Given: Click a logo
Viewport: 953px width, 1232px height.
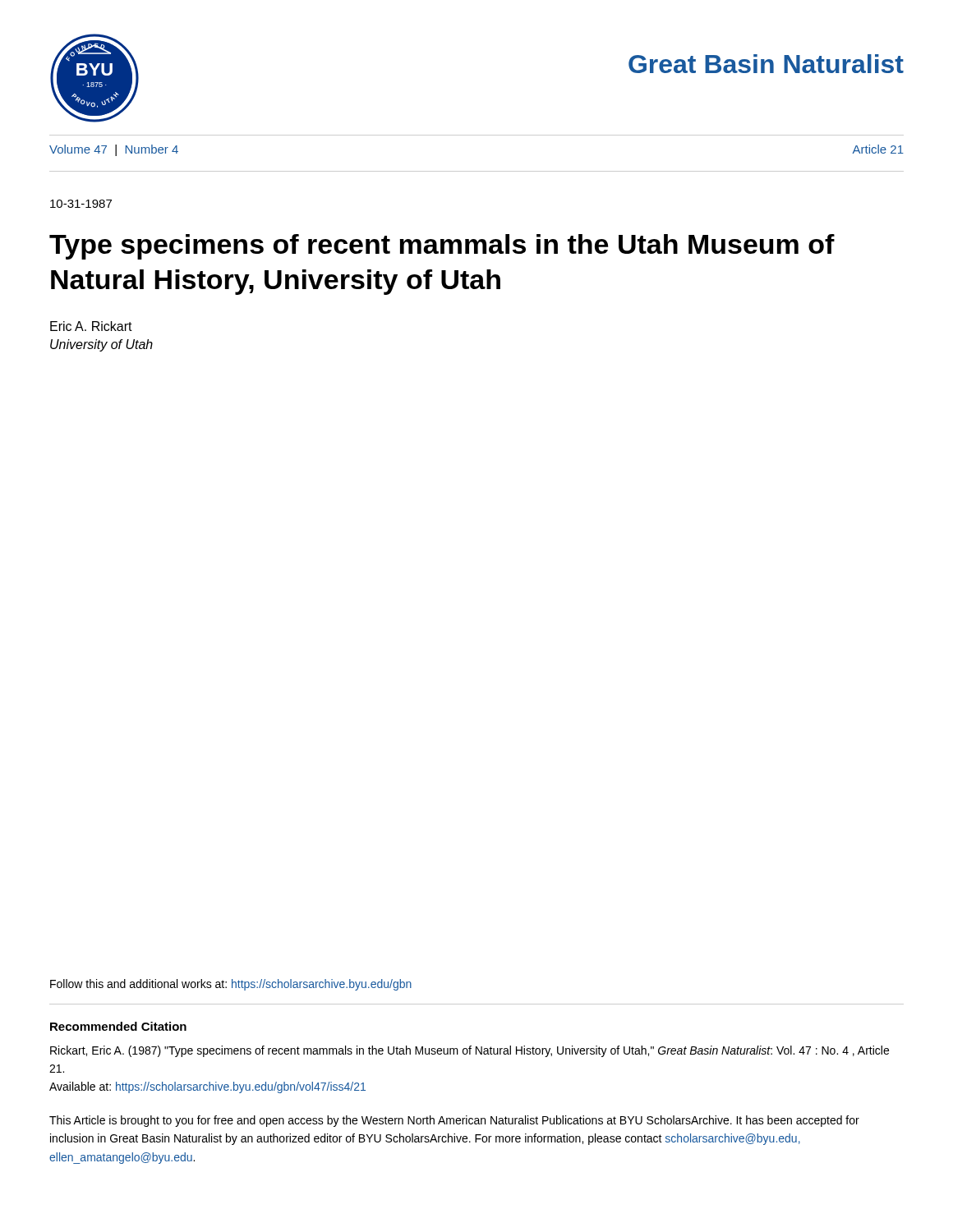Looking at the screenshot, I should [x=94, y=80].
